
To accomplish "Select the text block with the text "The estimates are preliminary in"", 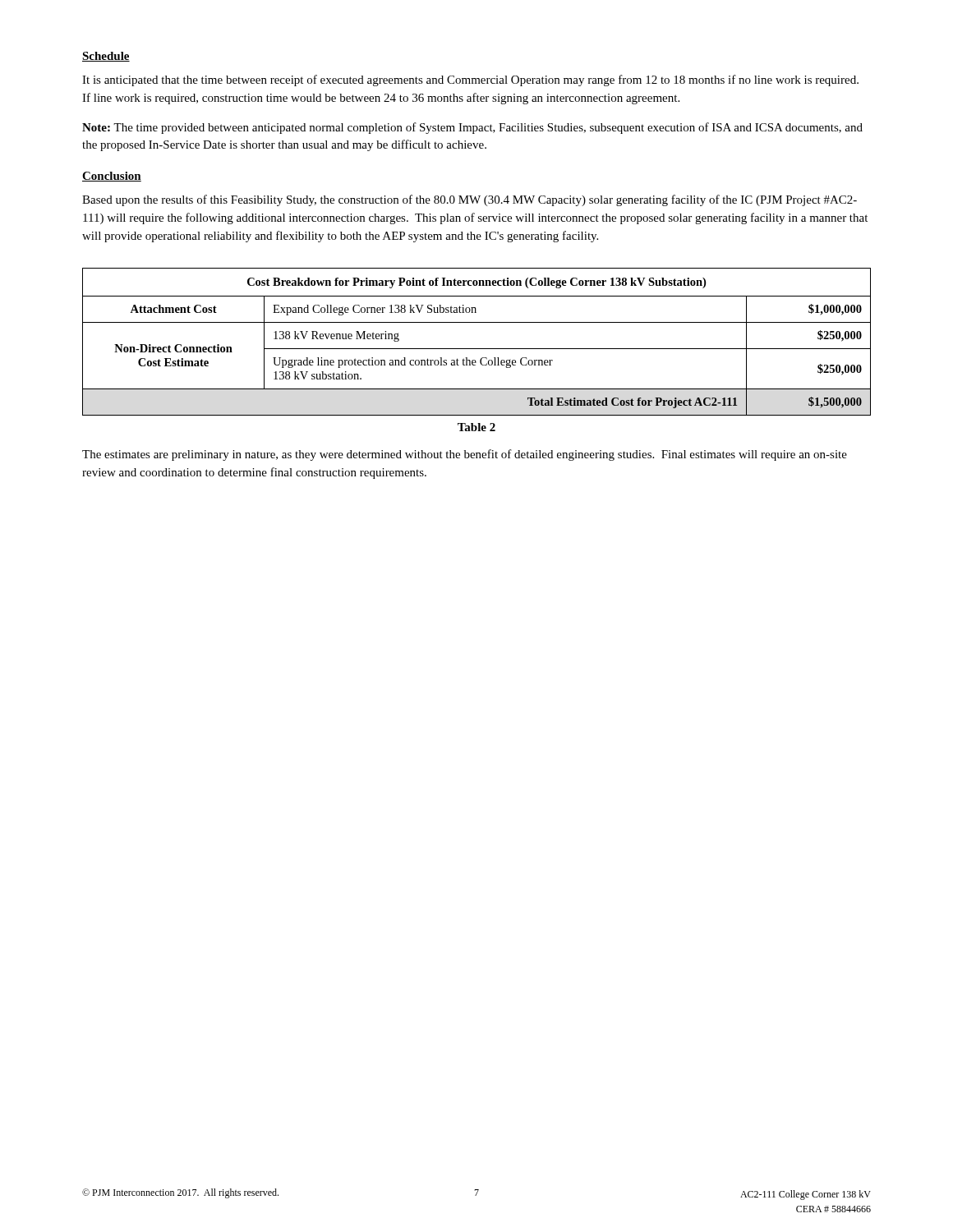I will tap(465, 463).
